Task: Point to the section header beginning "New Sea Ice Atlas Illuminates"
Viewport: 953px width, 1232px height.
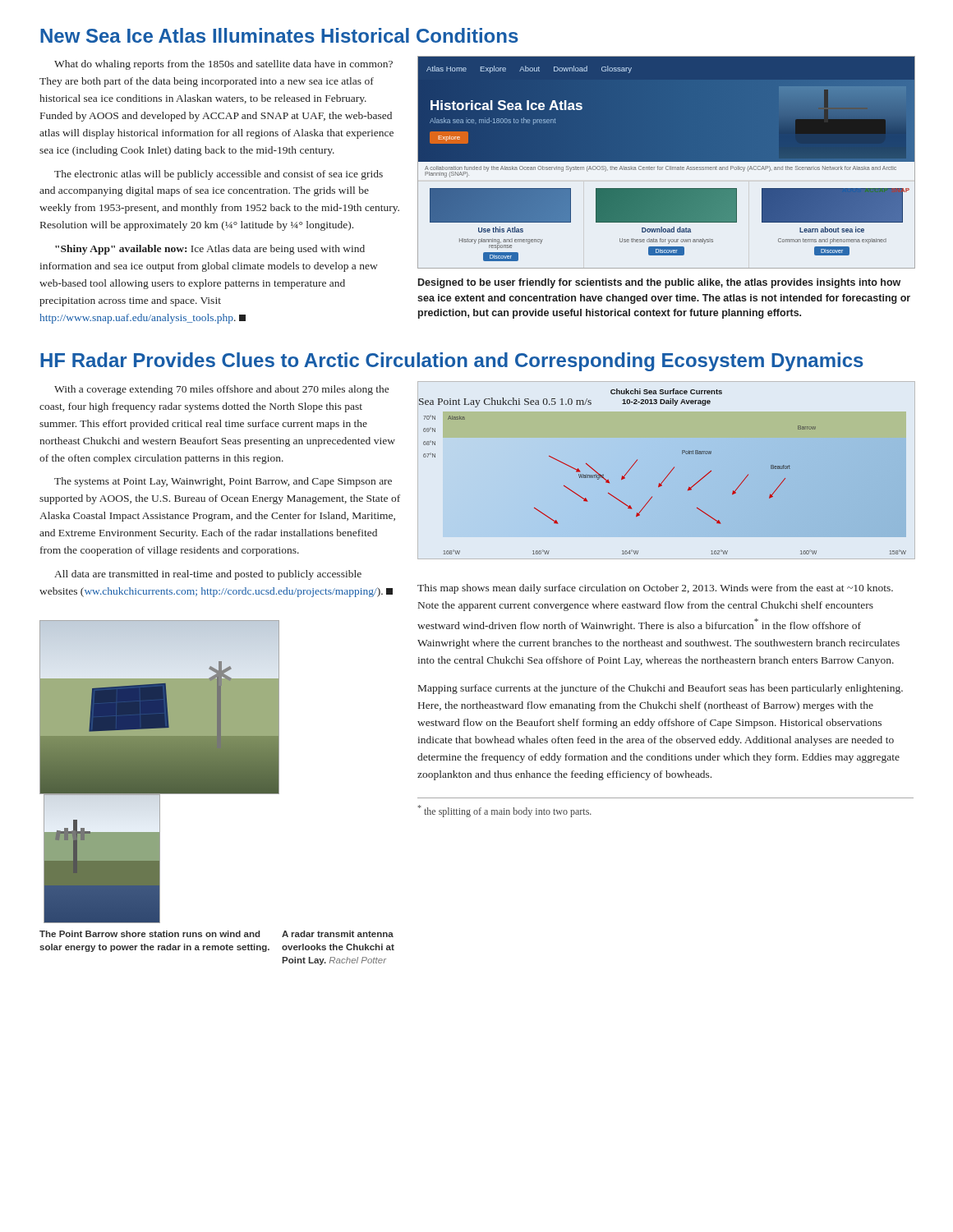Action: pos(279,36)
